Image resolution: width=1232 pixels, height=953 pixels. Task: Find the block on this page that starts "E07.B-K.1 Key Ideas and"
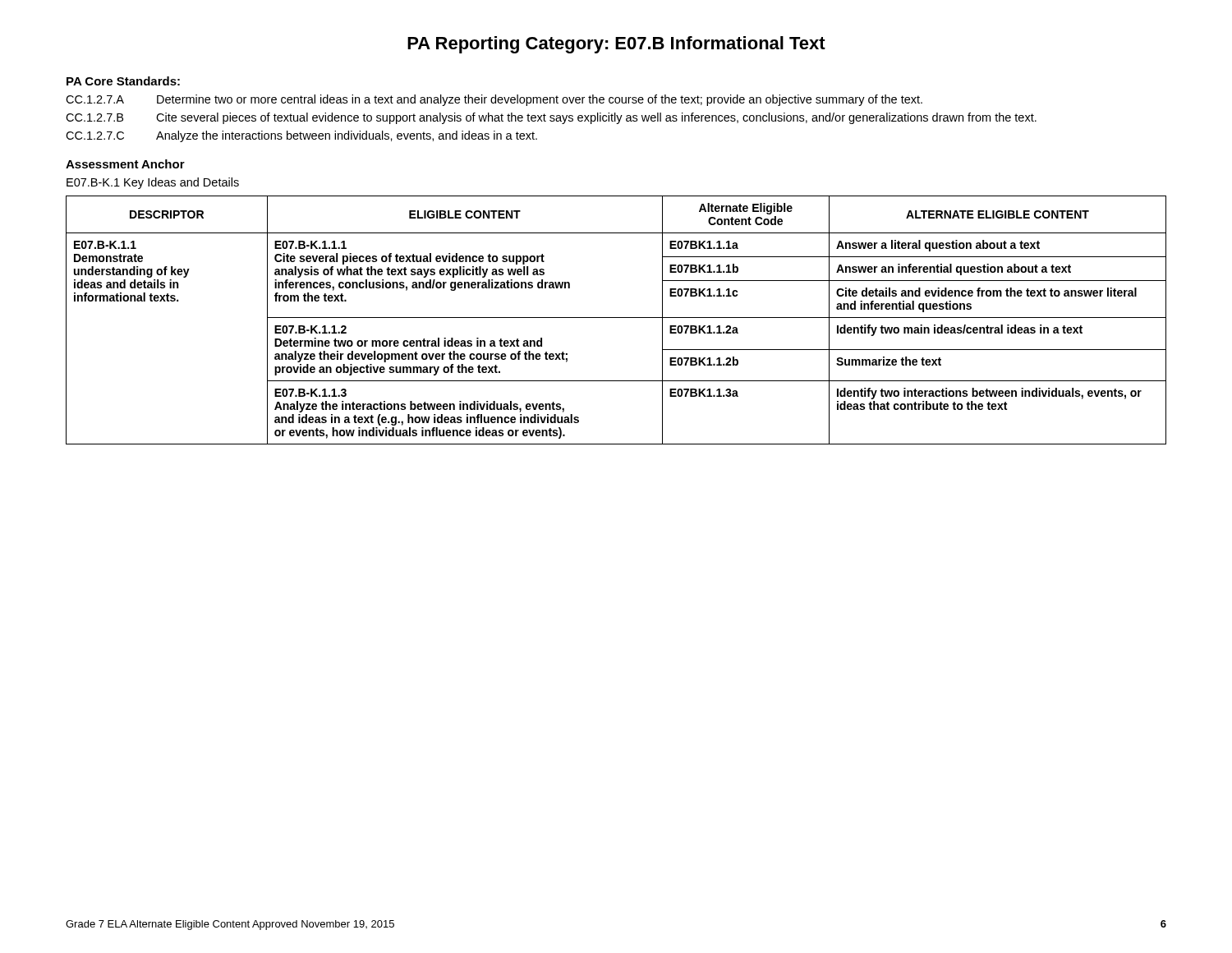coord(152,182)
